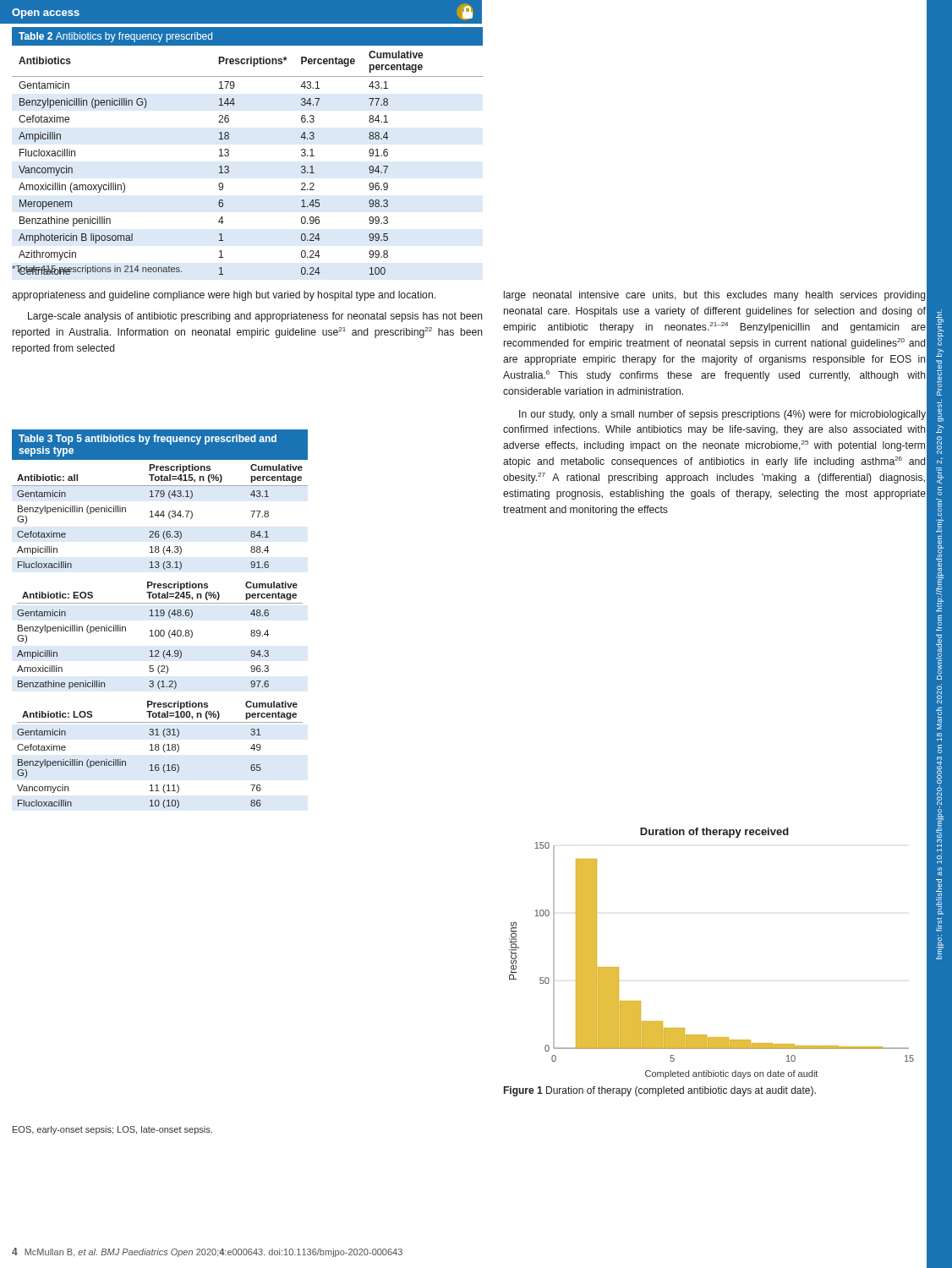Find the caption containing "Figure 1 Duration"

click(660, 1090)
